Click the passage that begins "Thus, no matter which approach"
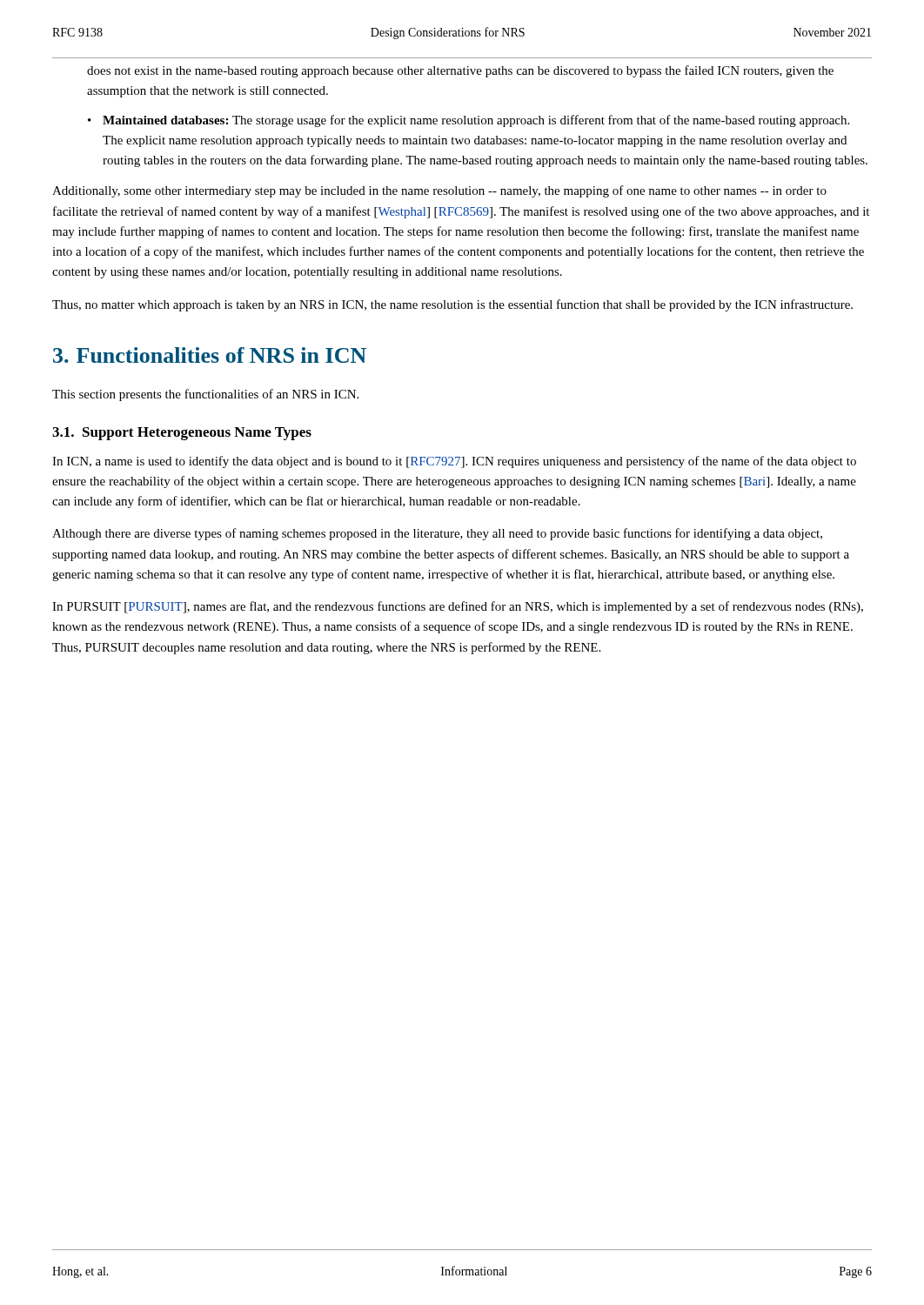Screen dimensions: 1305x924 453,304
